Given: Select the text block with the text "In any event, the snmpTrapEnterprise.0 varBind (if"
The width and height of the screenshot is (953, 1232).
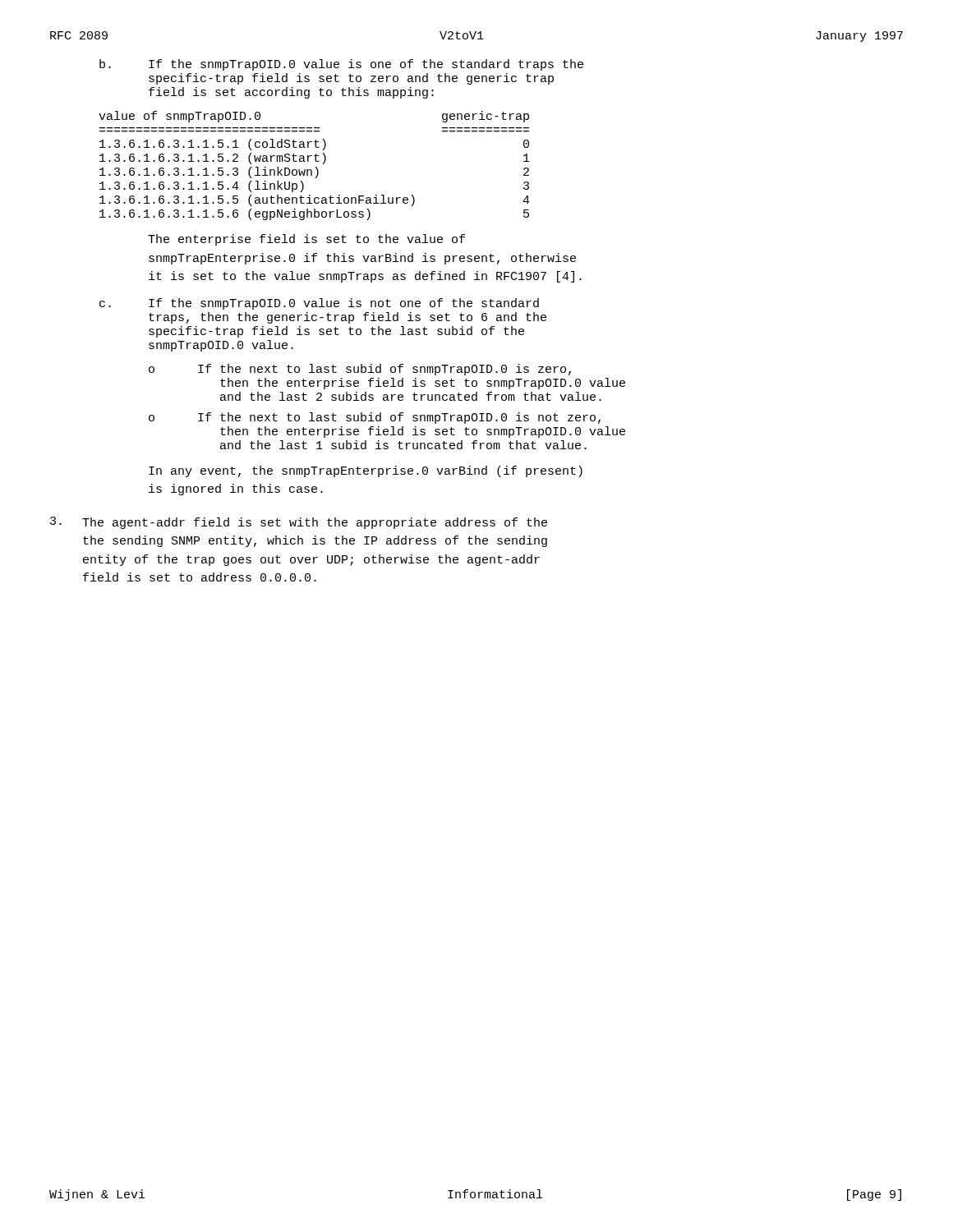Looking at the screenshot, I should pyautogui.click(x=366, y=481).
